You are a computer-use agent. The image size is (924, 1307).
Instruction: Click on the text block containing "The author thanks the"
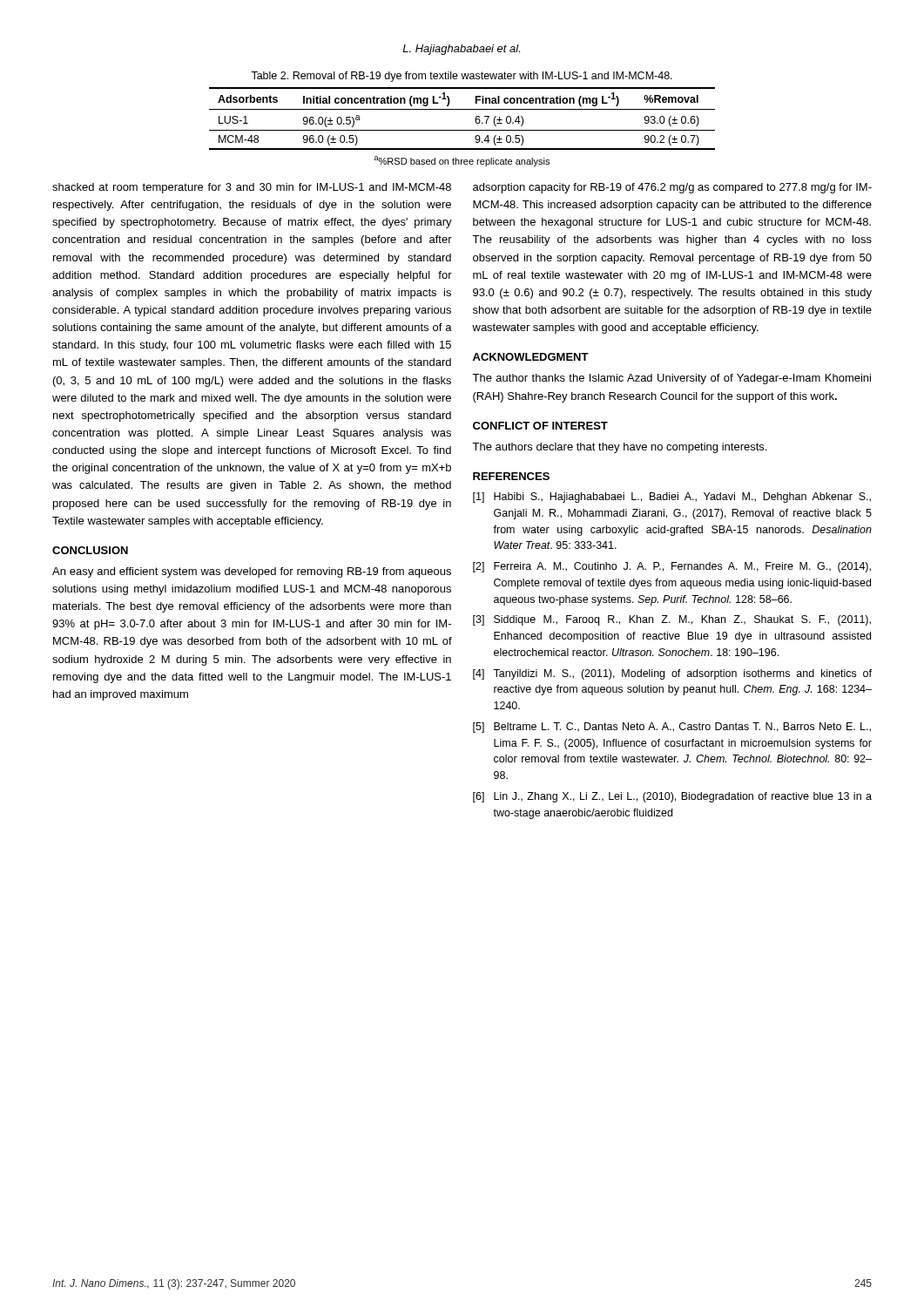(x=672, y=387)
